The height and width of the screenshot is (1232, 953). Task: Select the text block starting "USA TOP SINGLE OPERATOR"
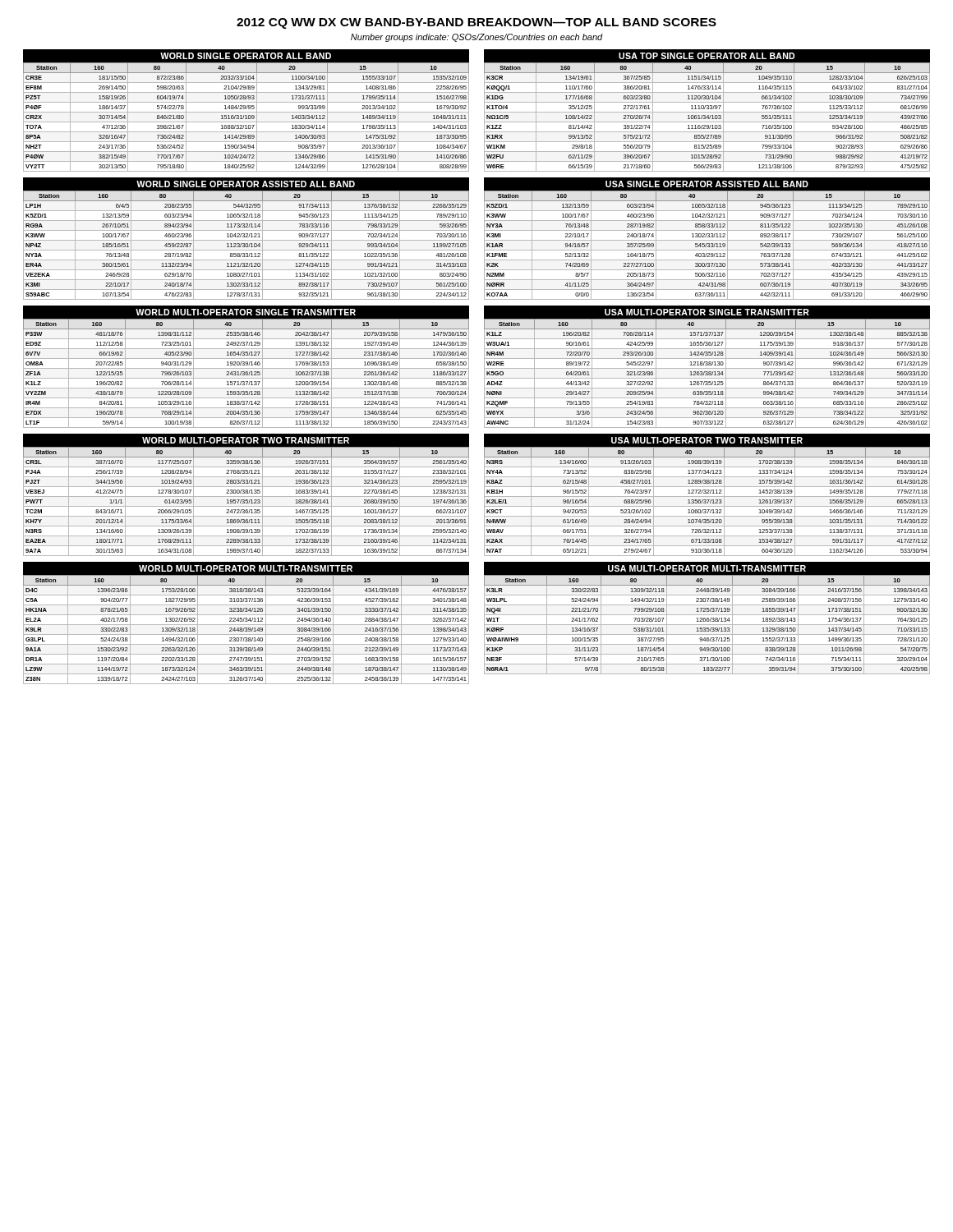(x=707, y=56)
